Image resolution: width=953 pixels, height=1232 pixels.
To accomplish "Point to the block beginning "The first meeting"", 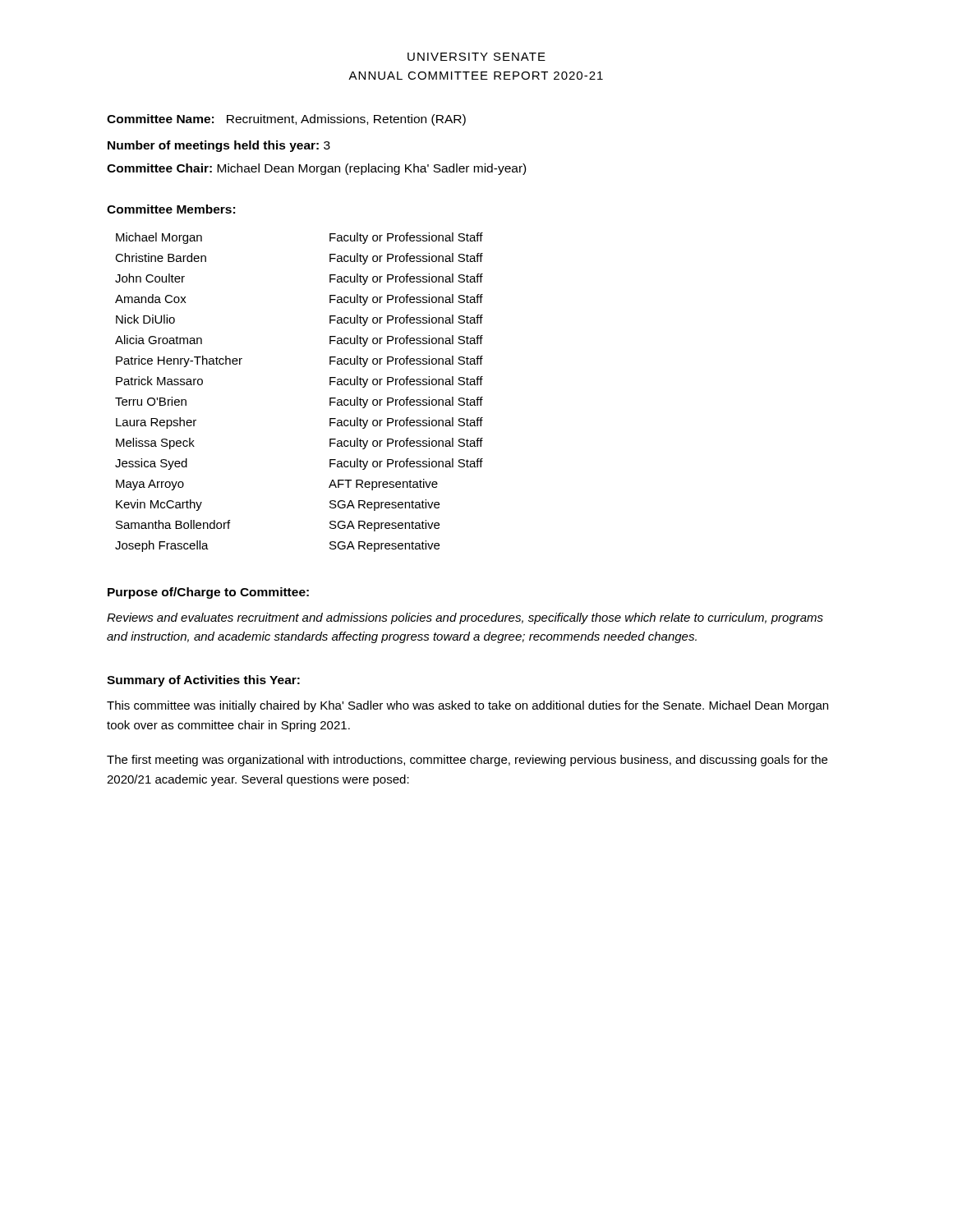I will pos(467,769).
